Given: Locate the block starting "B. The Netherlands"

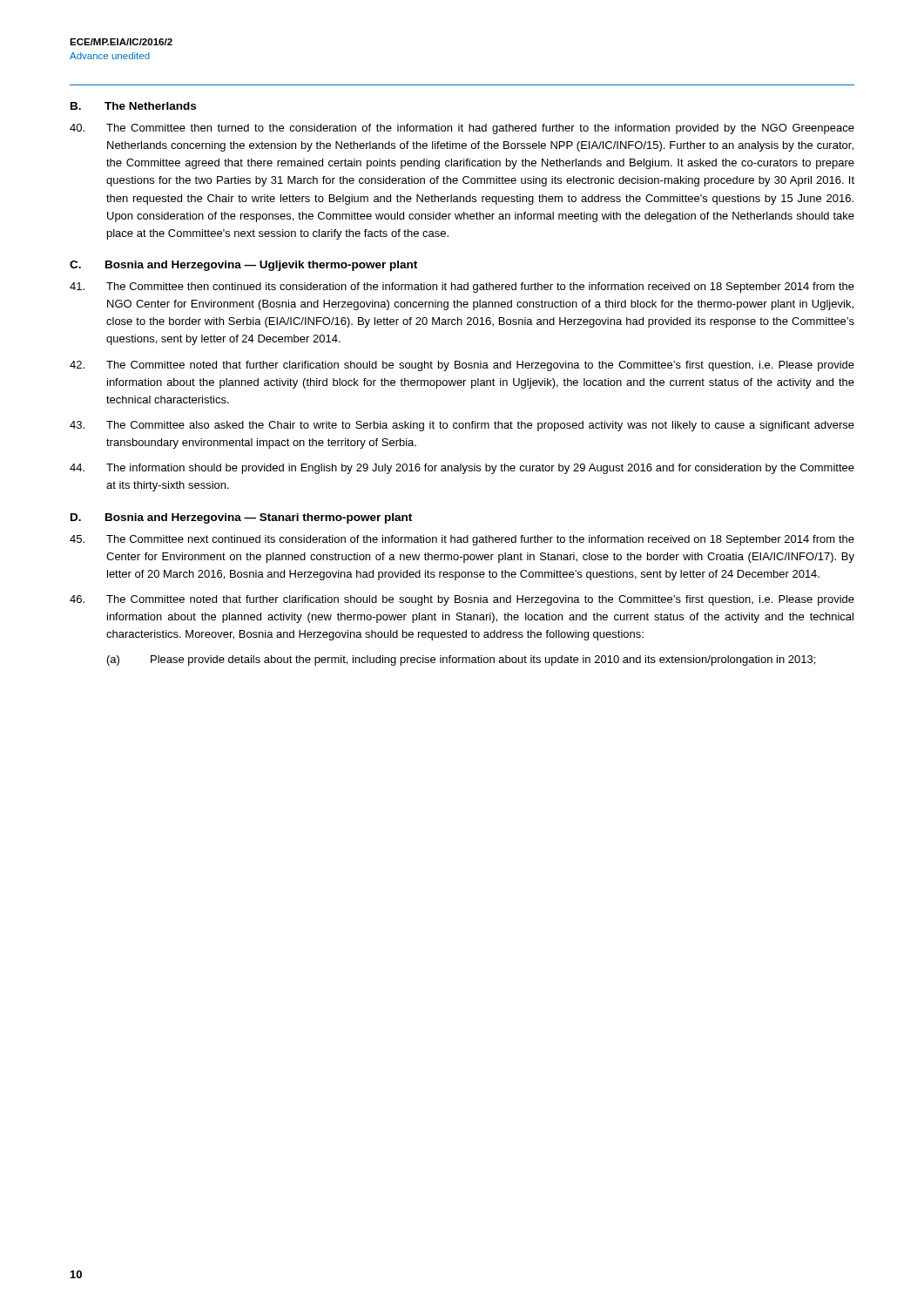Looking at the screenshot, I should pos(133,106).
